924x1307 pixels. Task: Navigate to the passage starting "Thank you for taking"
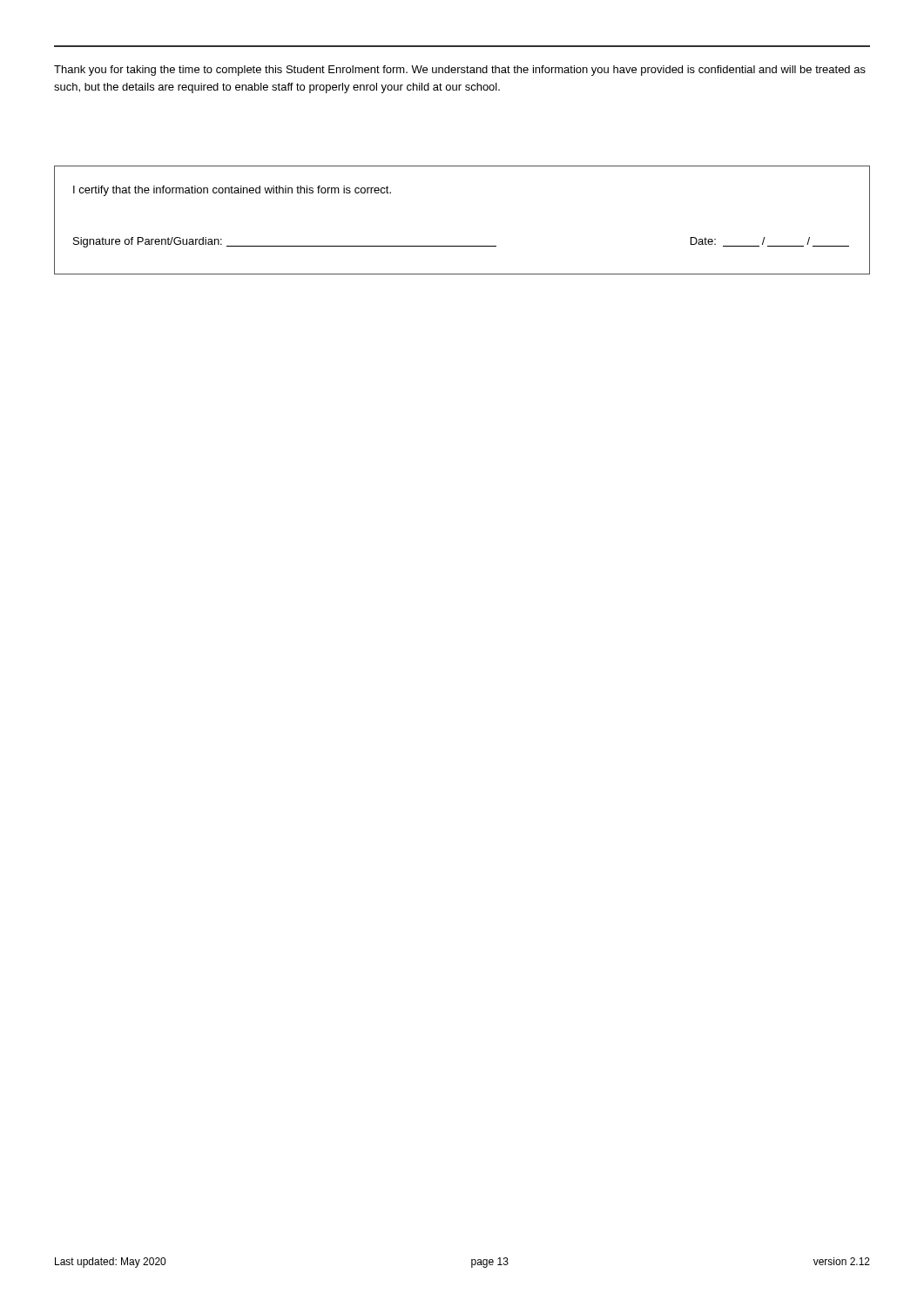point(460,78)
